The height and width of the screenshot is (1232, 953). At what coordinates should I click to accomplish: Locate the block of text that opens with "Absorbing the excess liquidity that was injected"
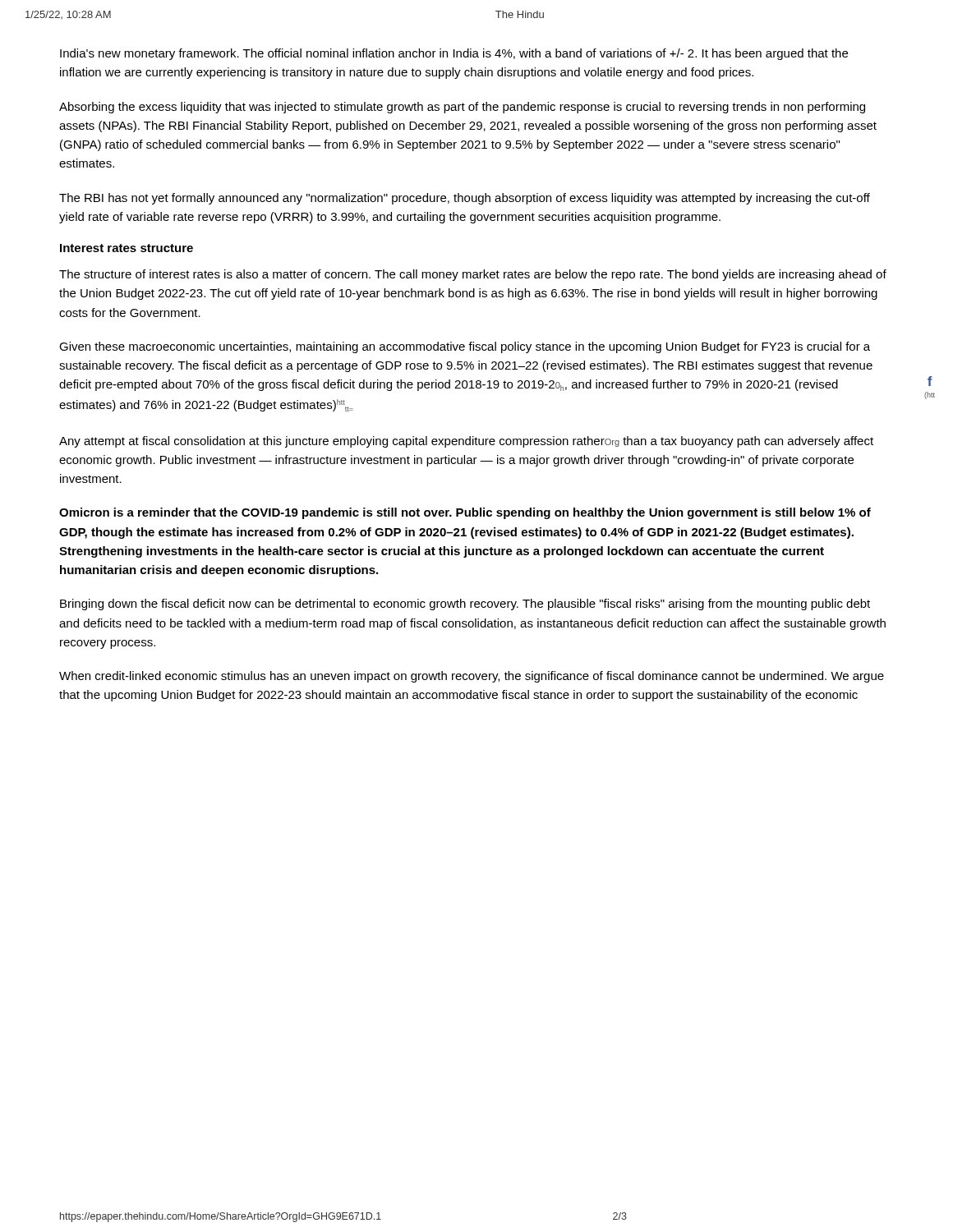(x=468, y=135)
